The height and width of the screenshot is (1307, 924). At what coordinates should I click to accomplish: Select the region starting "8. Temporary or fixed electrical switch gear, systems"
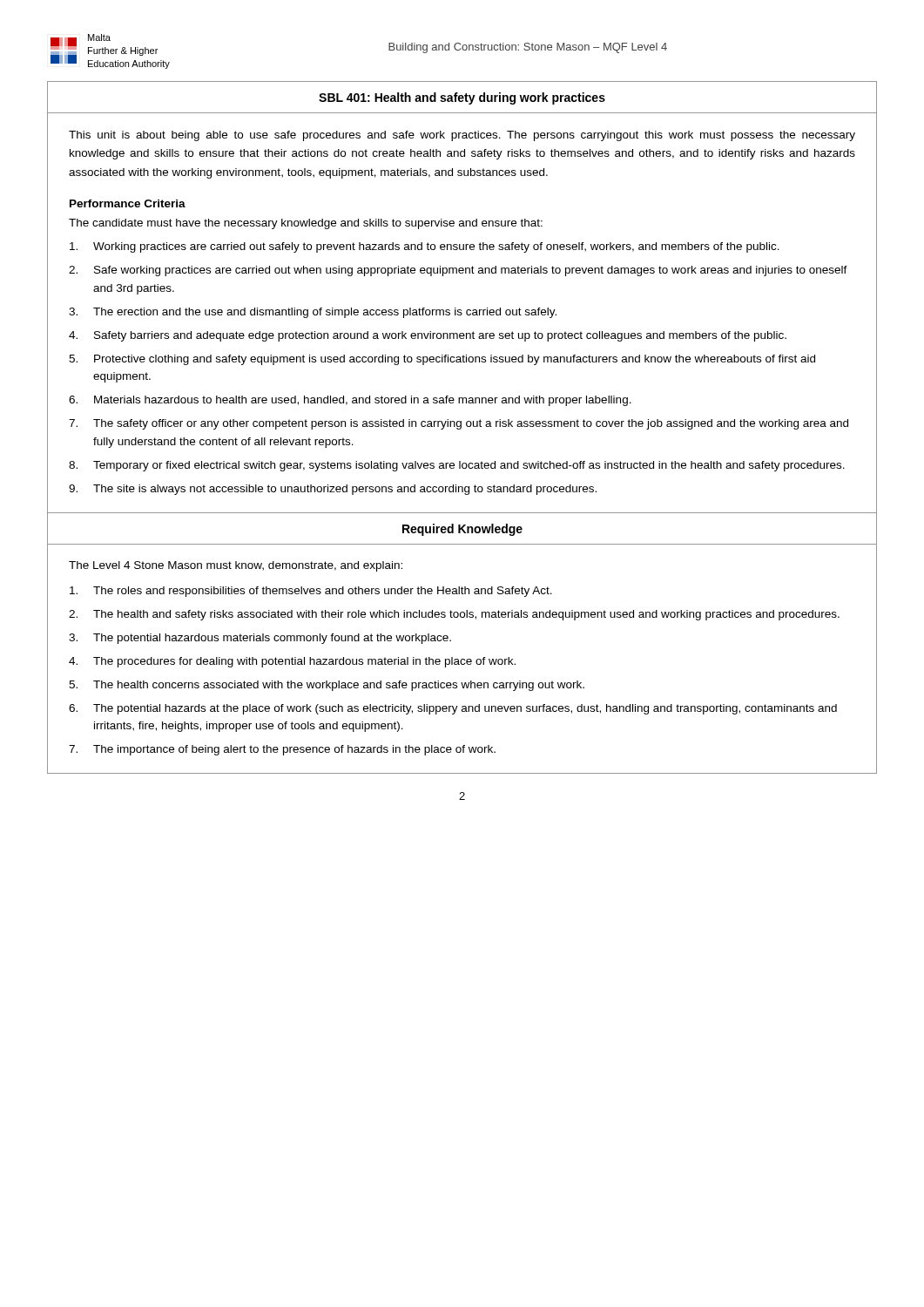click(462, 466)
